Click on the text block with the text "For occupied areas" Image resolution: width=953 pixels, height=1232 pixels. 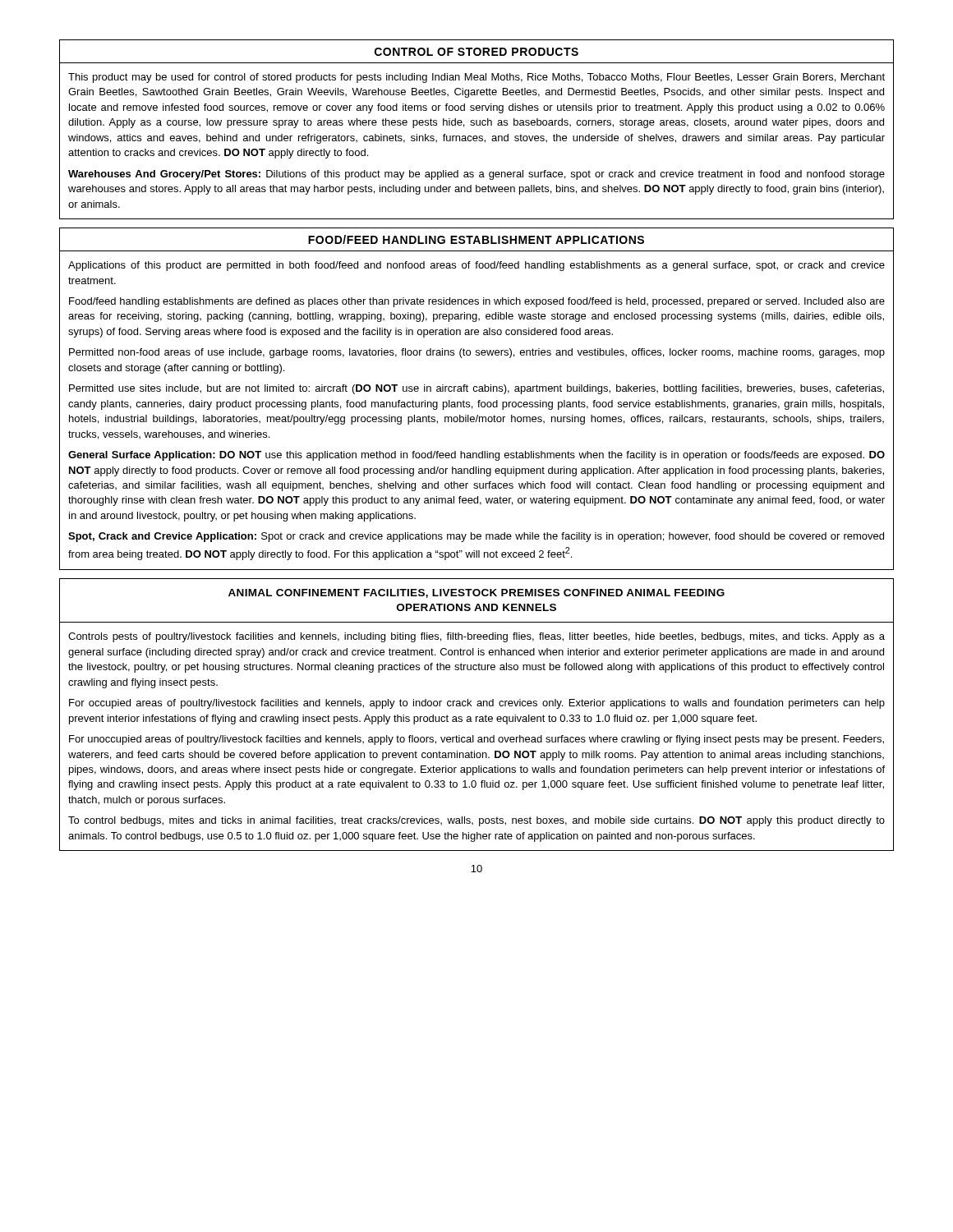(x=476, y=710)
